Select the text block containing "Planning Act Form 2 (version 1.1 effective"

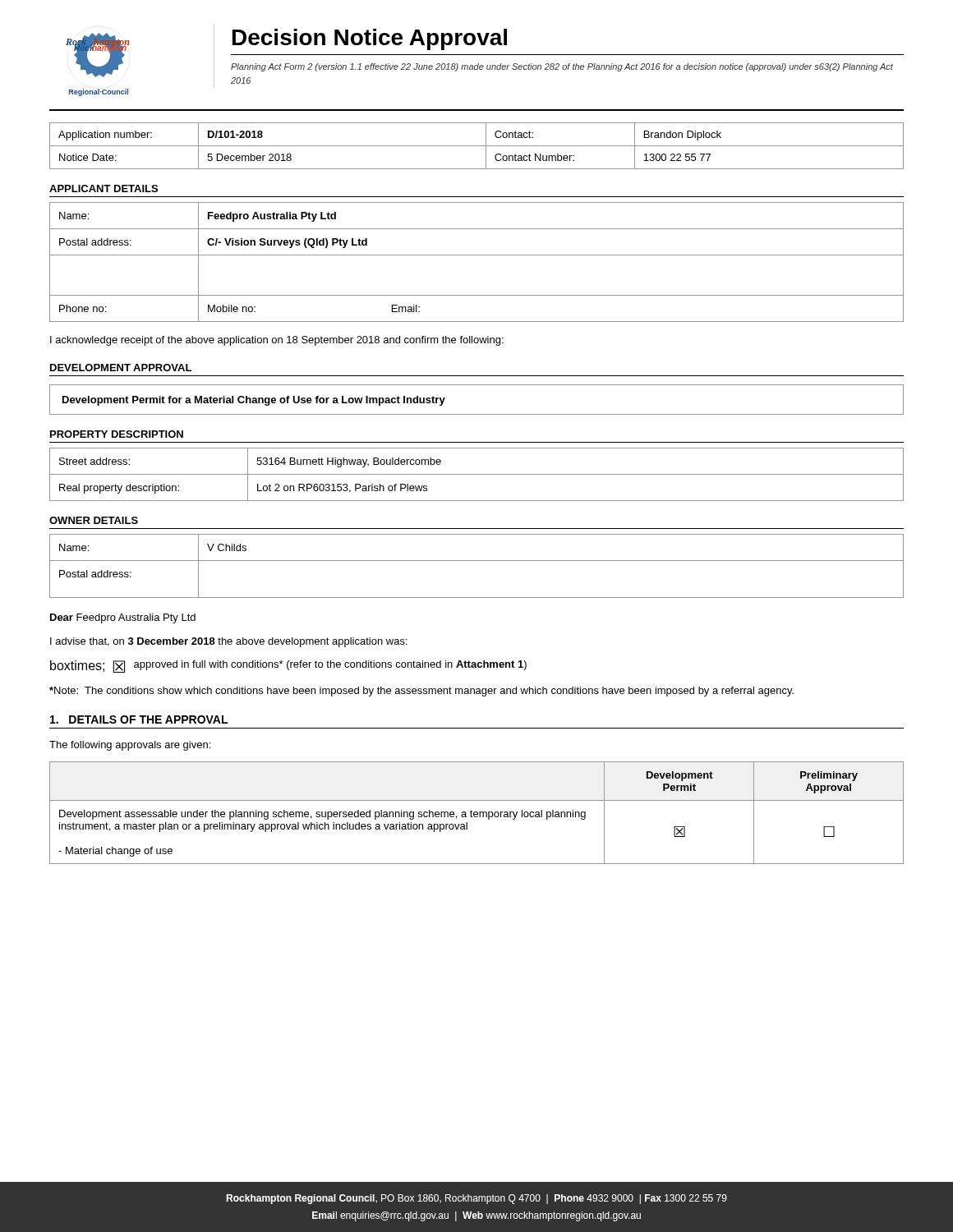coord(562,73)
